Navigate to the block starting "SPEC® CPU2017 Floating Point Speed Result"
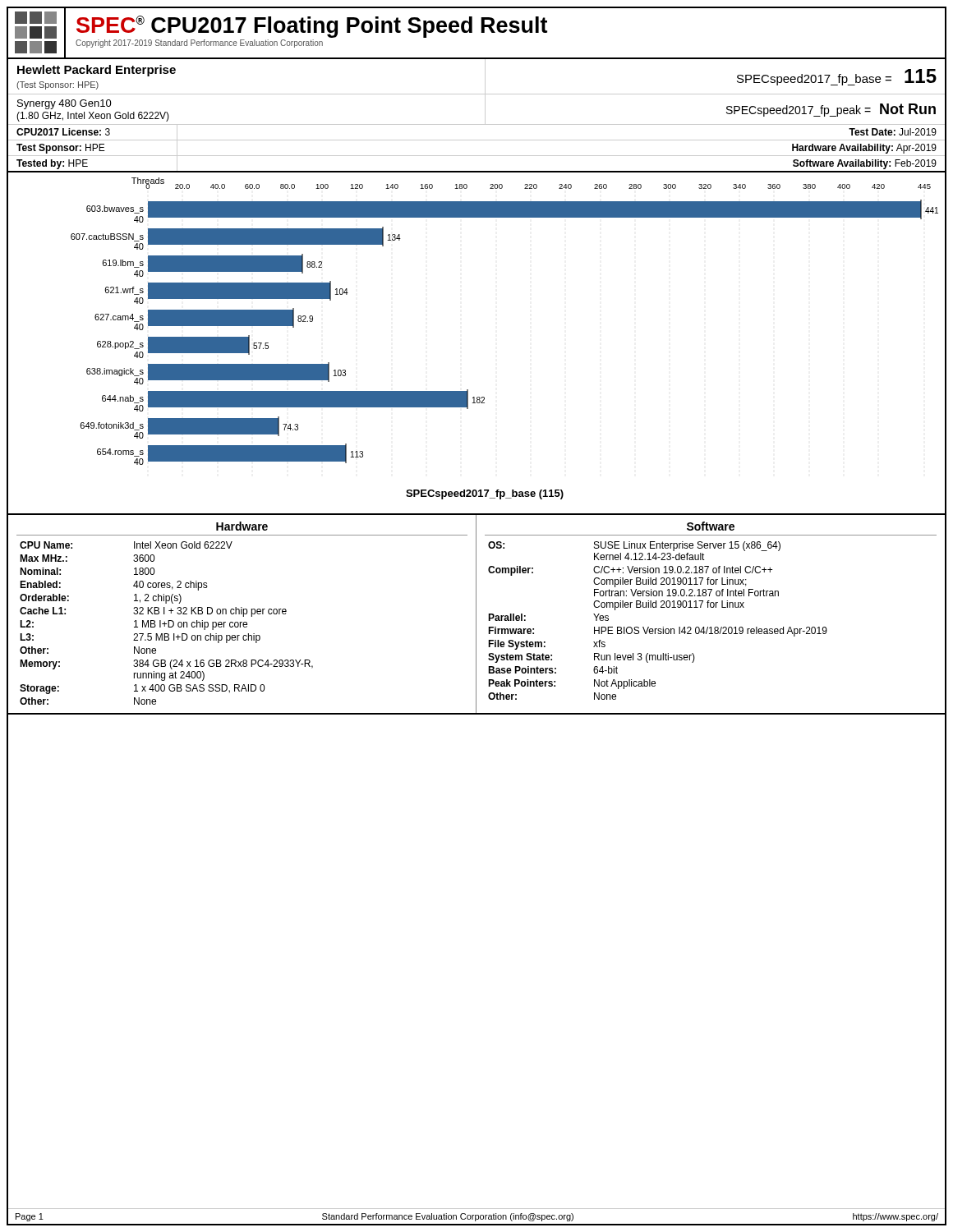Viewport: 953px width, 1232px height. point(312,26)
